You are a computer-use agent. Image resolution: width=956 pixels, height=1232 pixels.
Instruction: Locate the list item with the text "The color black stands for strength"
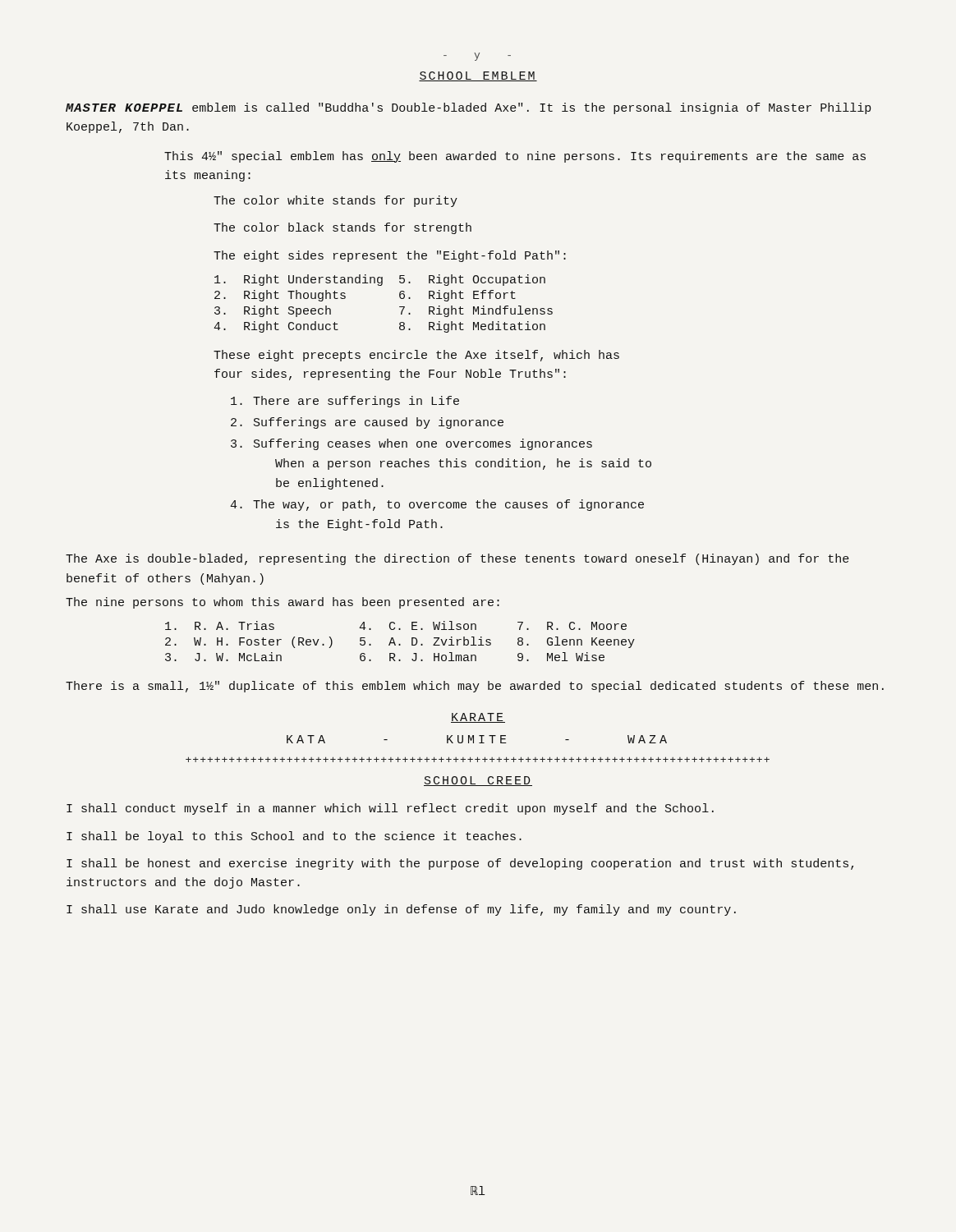(x=343, y=229)
